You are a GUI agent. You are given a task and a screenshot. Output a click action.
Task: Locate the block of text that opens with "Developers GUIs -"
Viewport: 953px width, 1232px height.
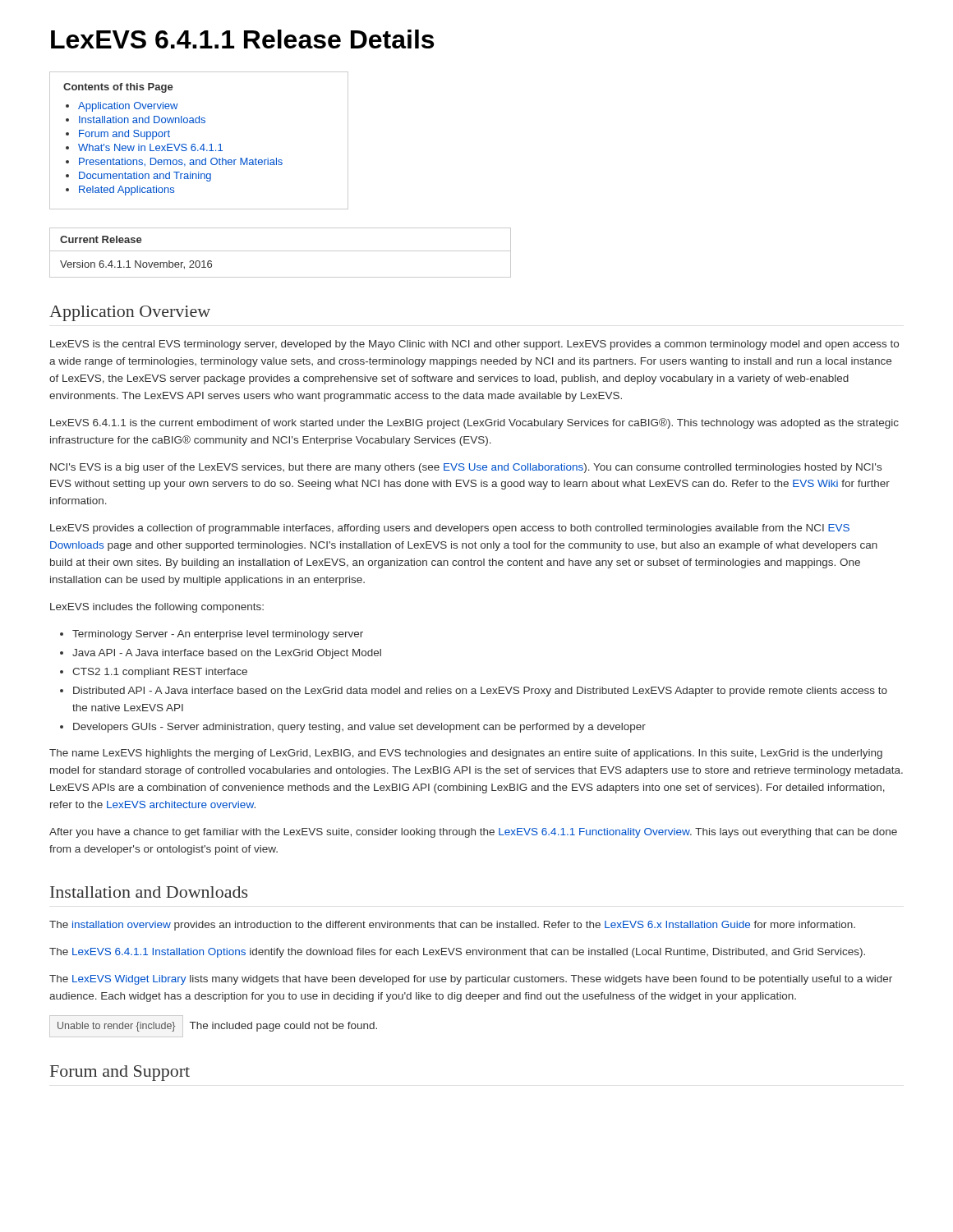tap(488, 727)
